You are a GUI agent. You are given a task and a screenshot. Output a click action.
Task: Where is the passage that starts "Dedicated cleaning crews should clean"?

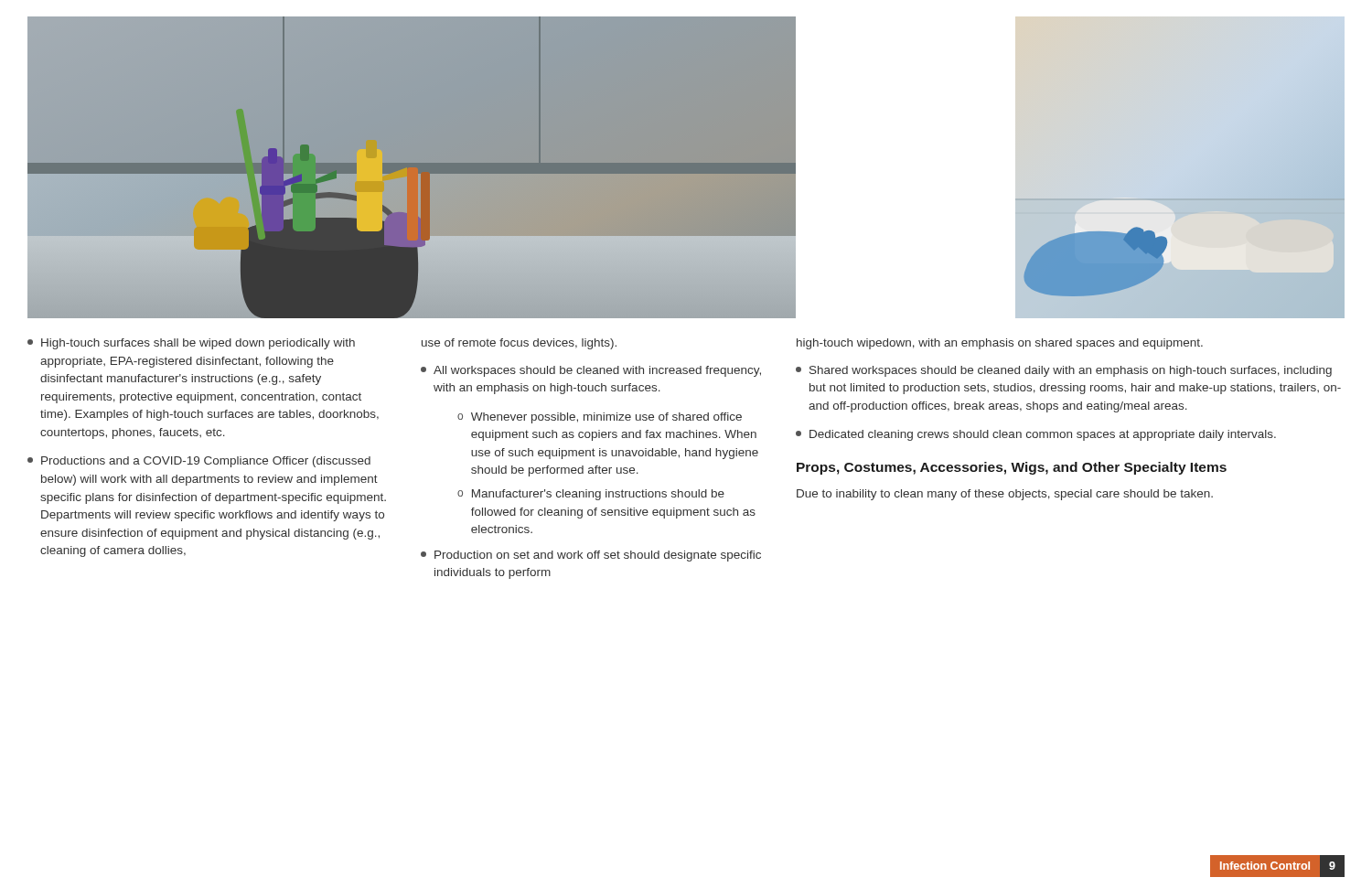tap(1036, 434)
